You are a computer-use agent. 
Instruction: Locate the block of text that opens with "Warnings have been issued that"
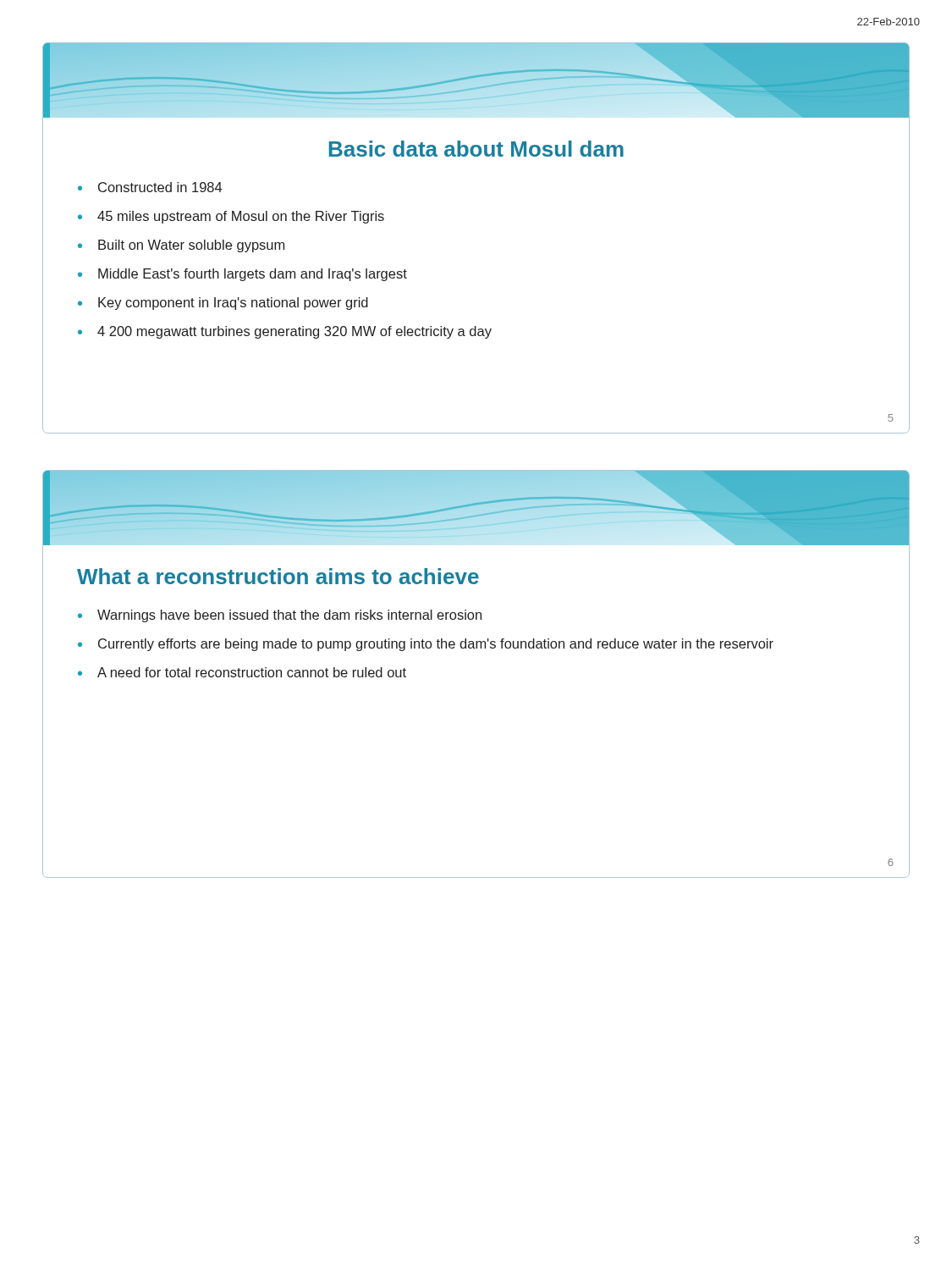click(x=290, y=615)
